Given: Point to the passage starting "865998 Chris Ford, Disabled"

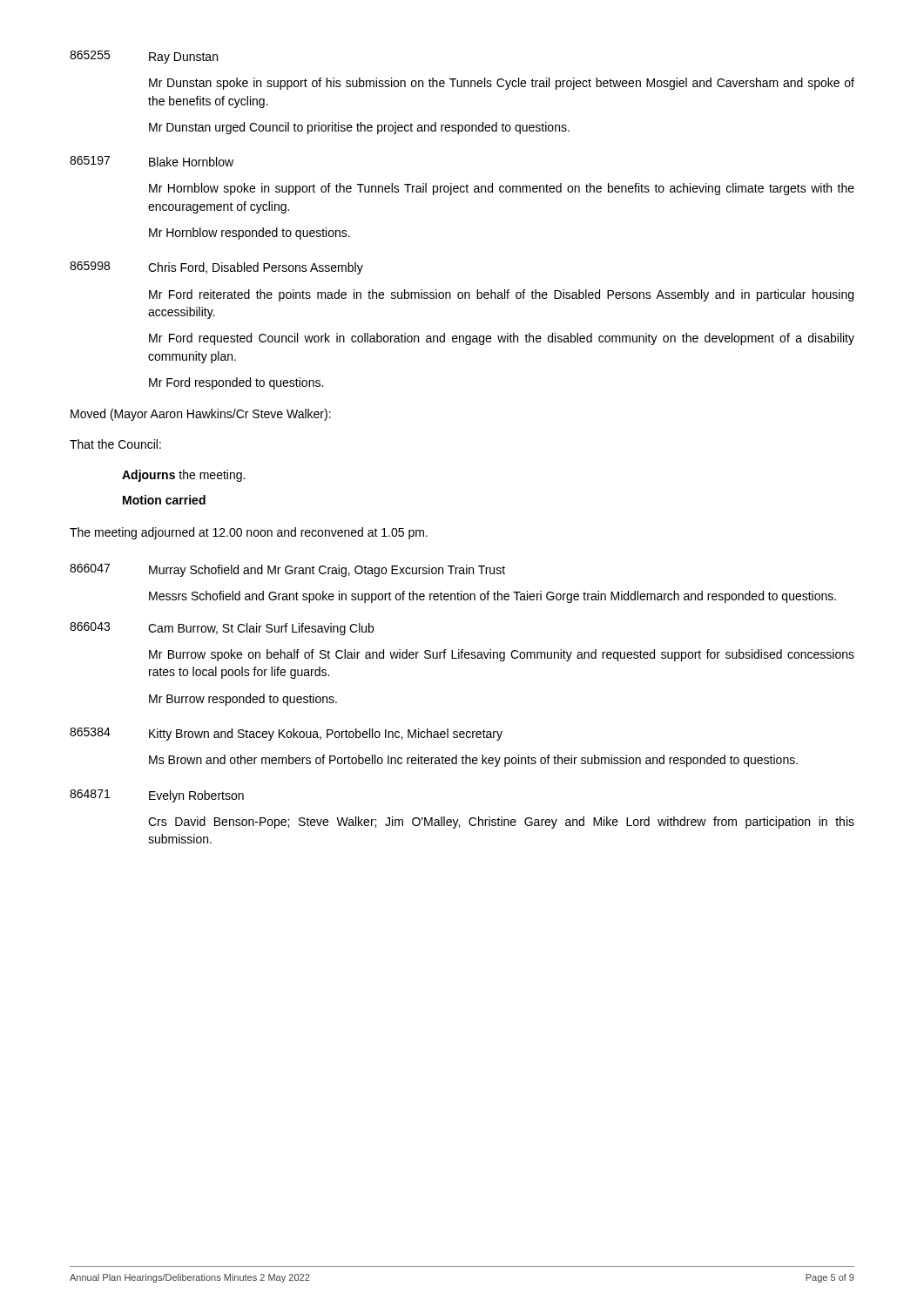Looking at the screenshot, I should pyautogui.click(x=462, y=330).
